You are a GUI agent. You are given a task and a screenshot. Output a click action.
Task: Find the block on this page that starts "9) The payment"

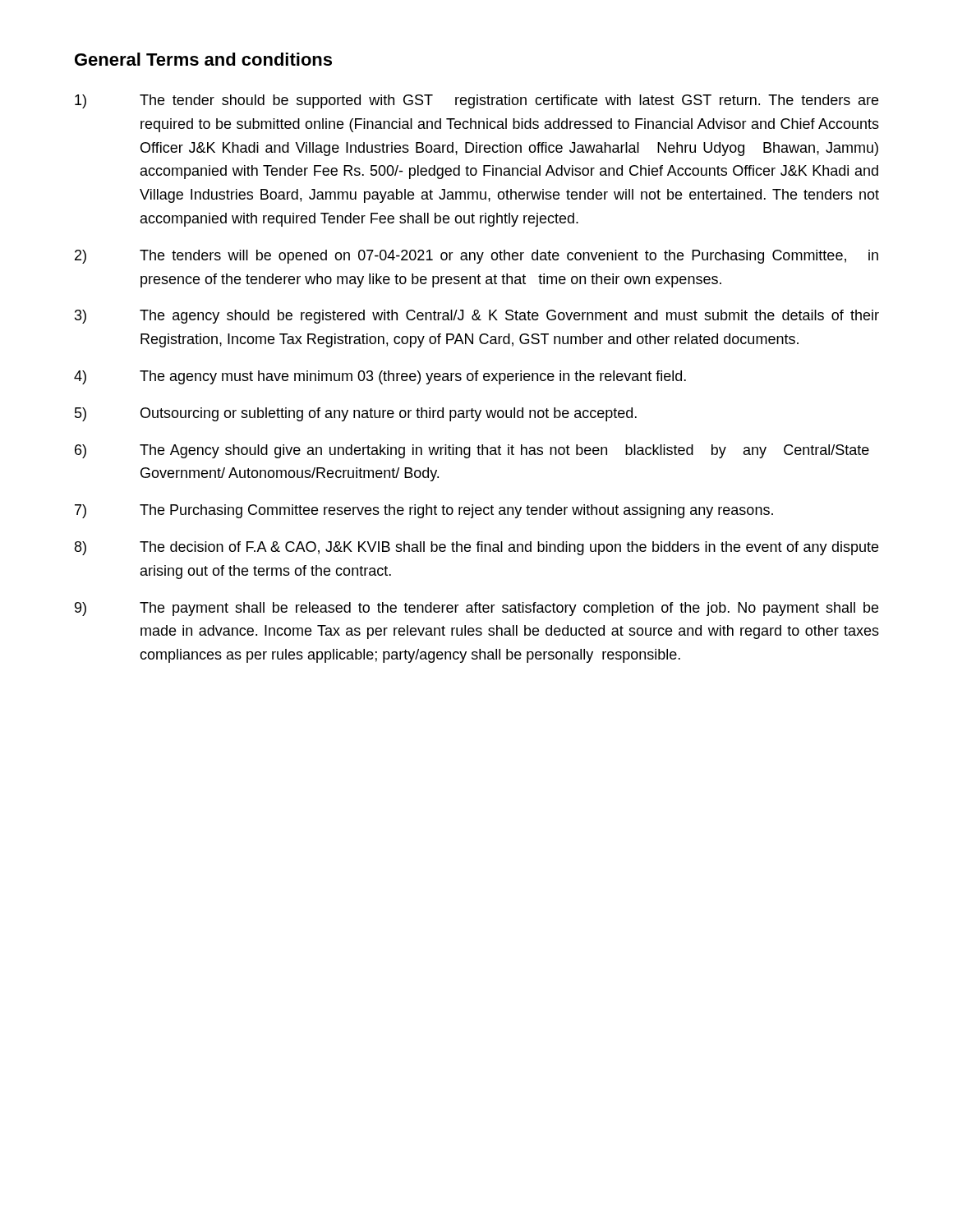[476, 631]
